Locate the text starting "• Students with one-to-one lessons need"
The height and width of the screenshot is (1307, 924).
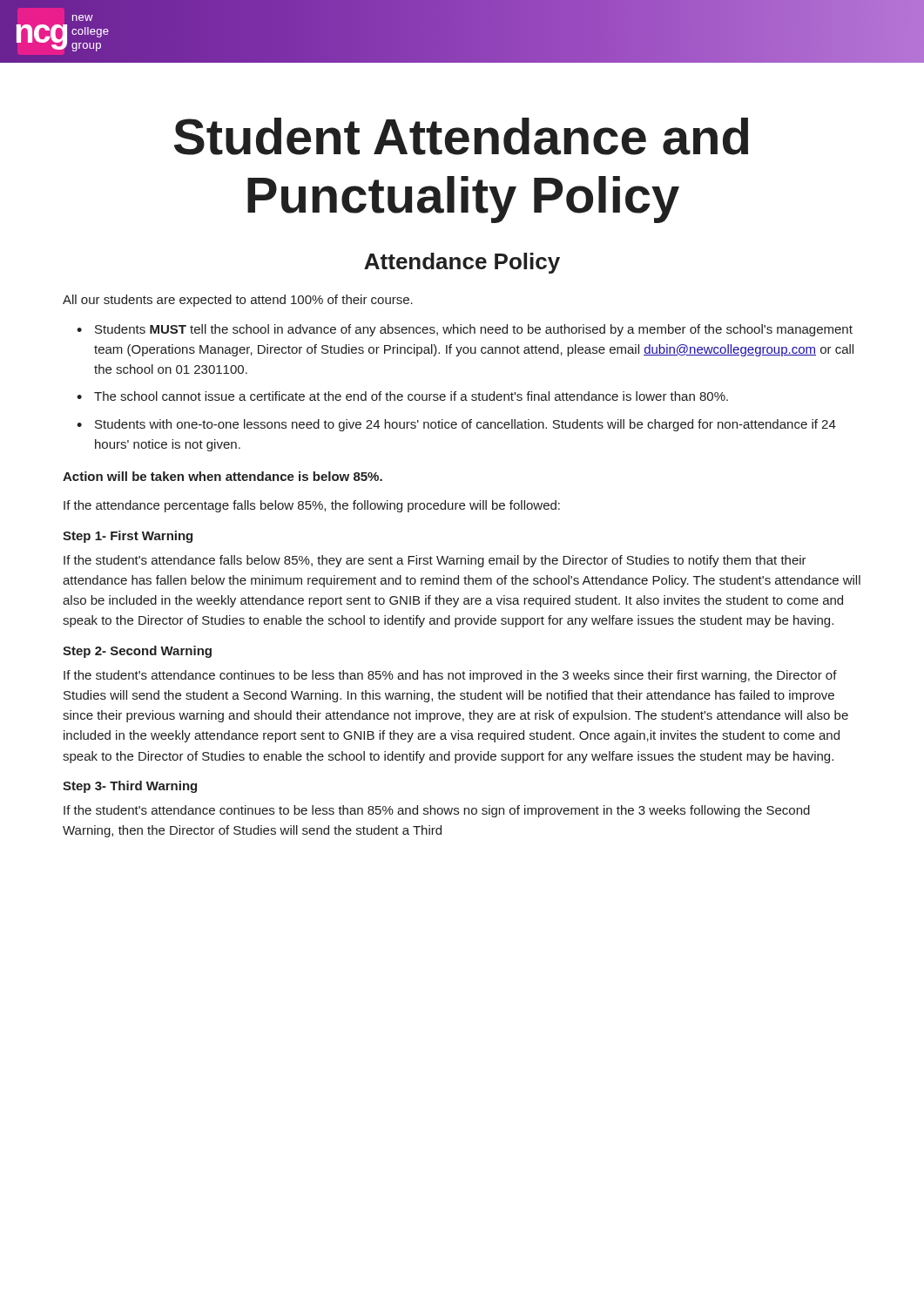tap(456, 432)
